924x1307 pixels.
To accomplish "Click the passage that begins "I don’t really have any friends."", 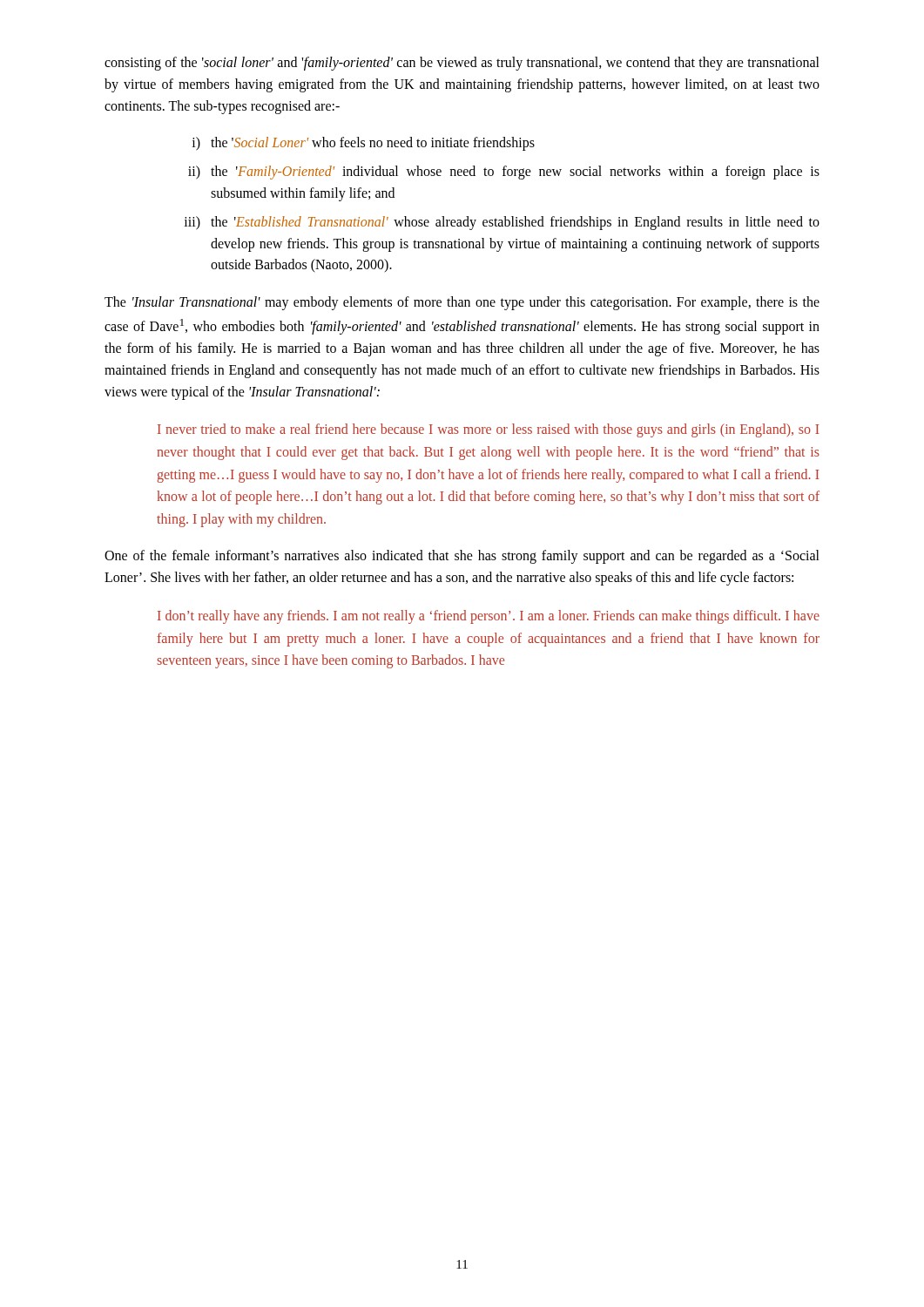I will pyautogui.click(x=488, y=638).
